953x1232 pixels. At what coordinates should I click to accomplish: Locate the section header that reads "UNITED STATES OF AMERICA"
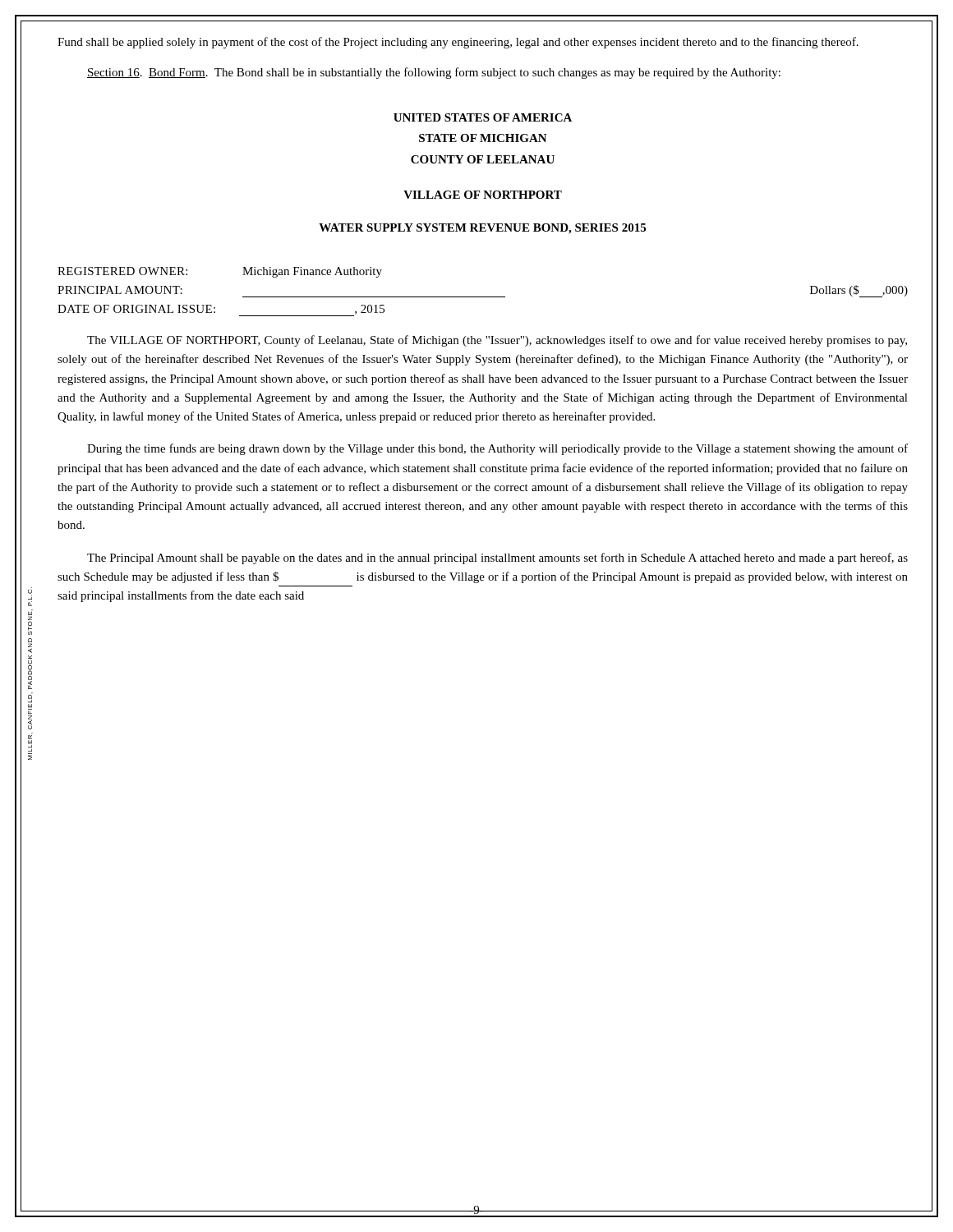click(483, 139)
